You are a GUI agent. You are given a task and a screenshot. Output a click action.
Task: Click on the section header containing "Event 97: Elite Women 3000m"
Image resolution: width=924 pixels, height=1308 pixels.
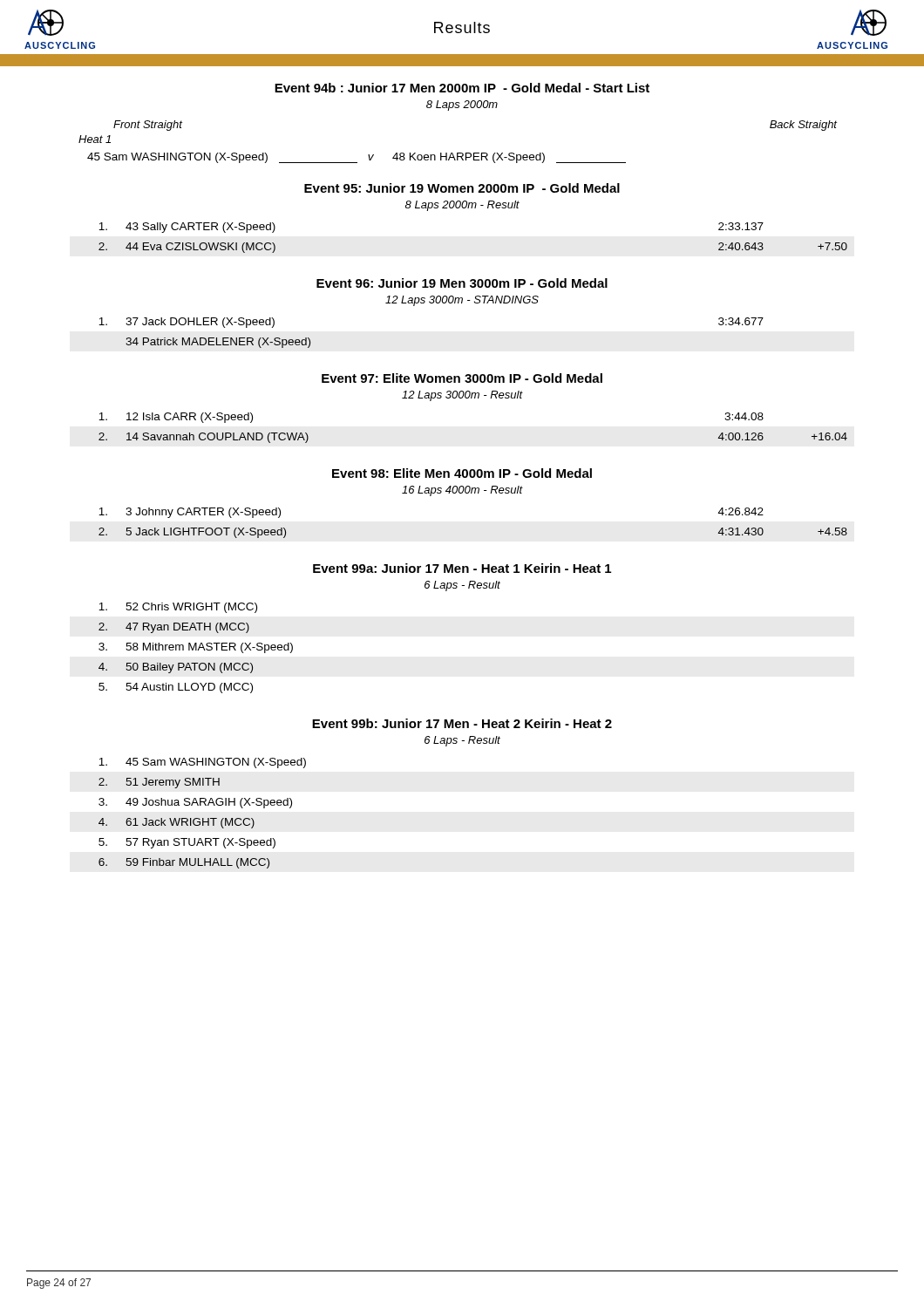pos(462,378)
